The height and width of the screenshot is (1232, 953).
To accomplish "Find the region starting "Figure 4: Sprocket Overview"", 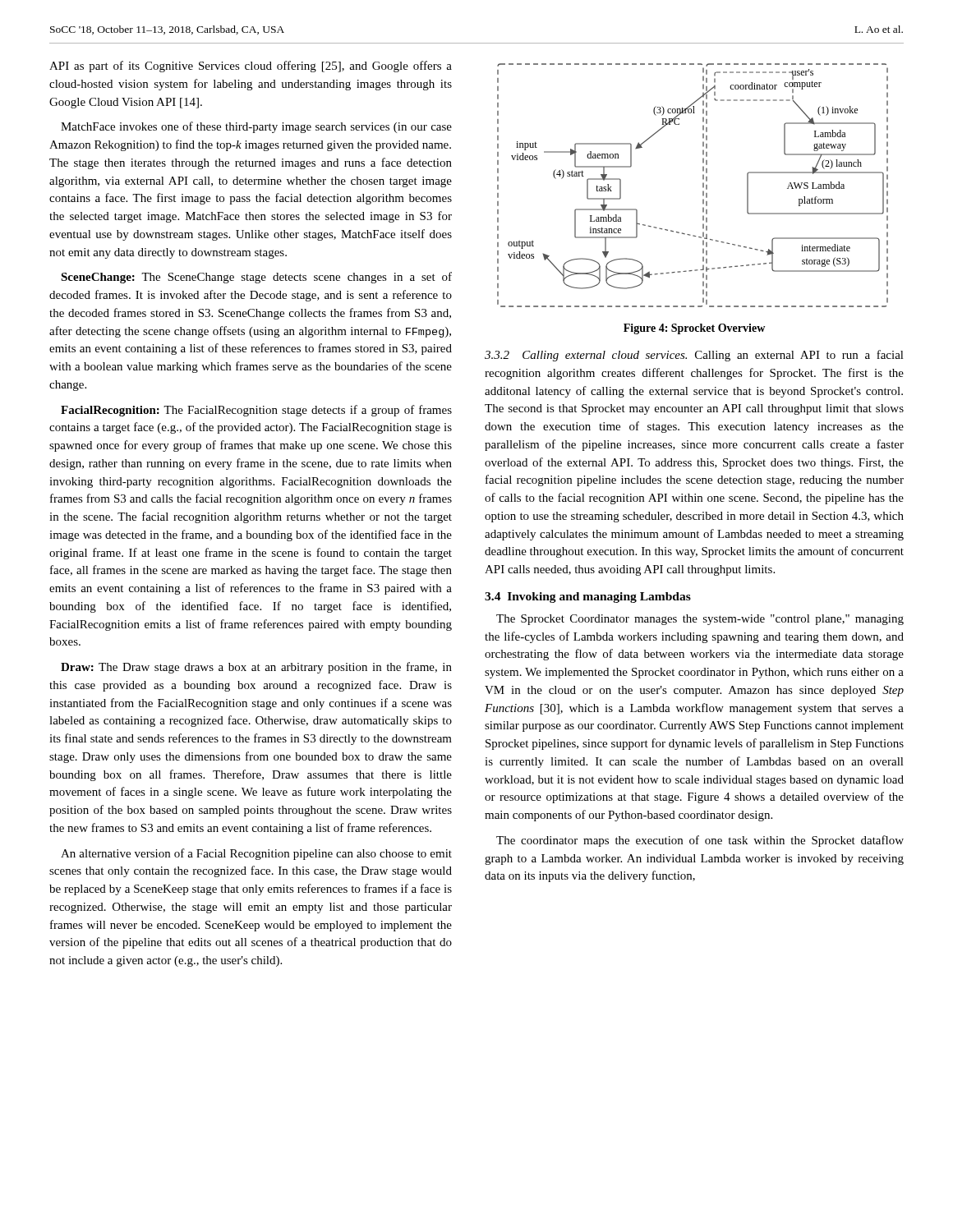I will 694,328.
